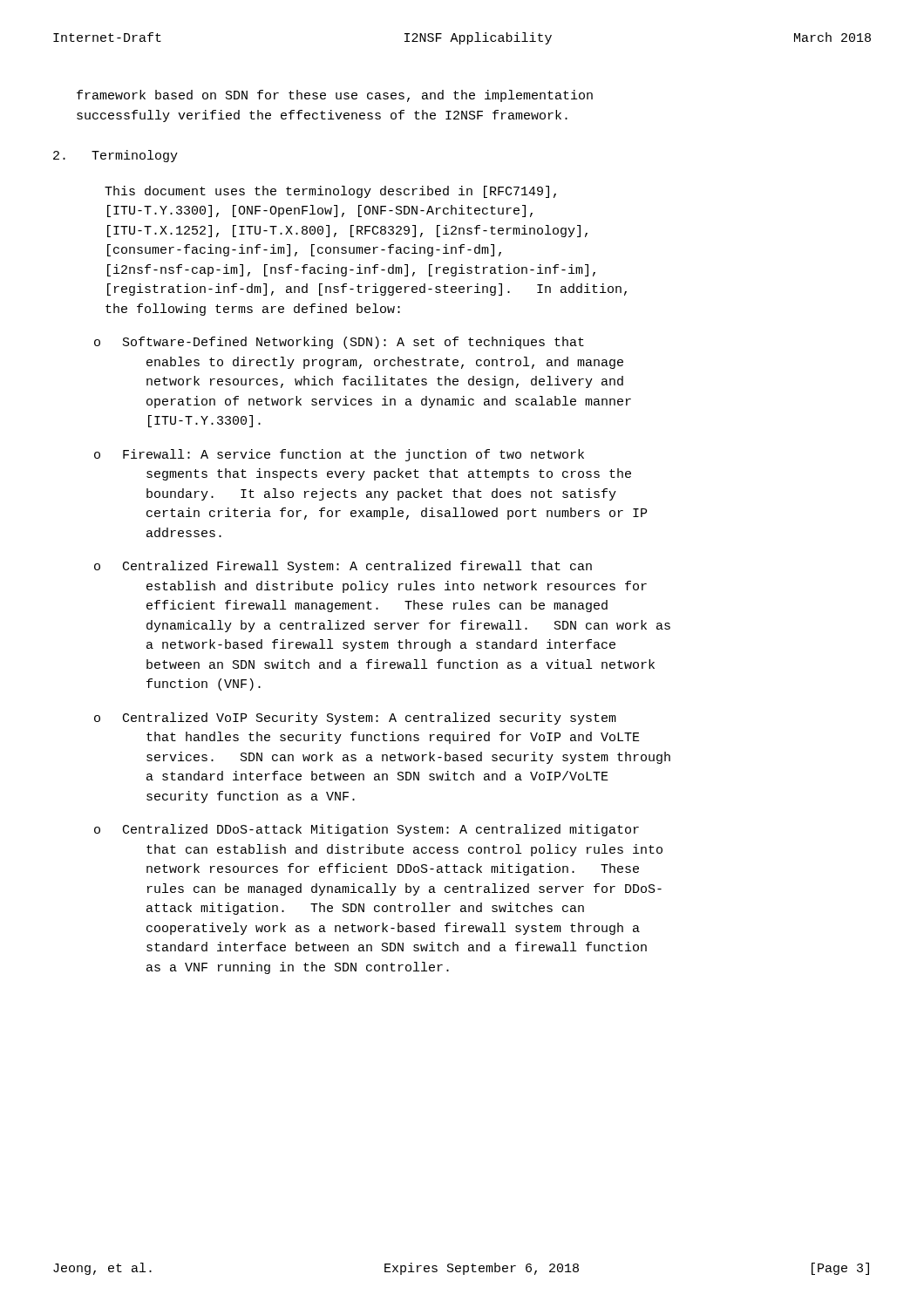Screen dimensions: 1308x924
Task: Point to the text block starting "o Centralized DDoS-attack Mitigation"
Action: pyautogui.click(x=462, y=900)
